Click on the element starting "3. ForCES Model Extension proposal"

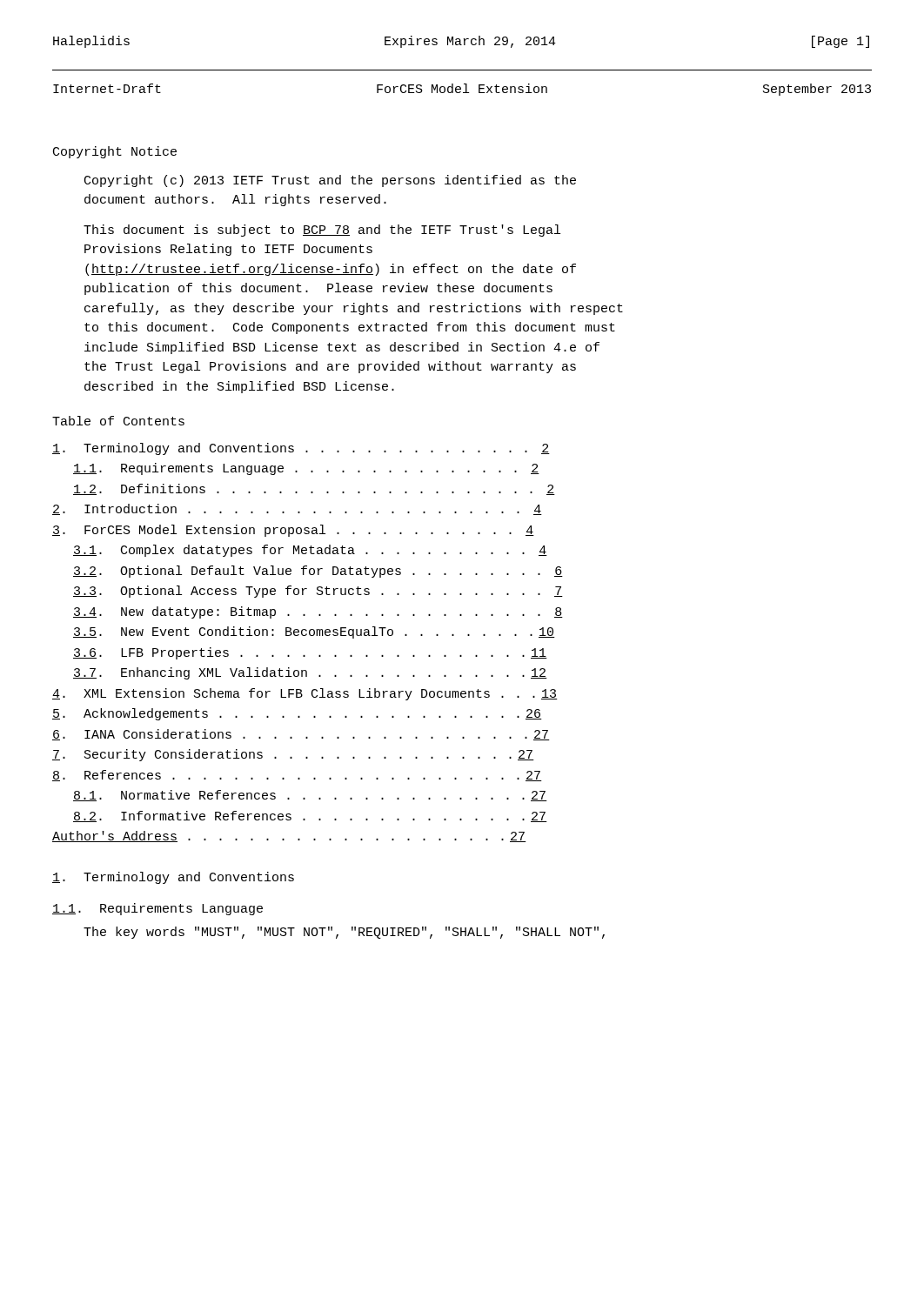(293, 531)
